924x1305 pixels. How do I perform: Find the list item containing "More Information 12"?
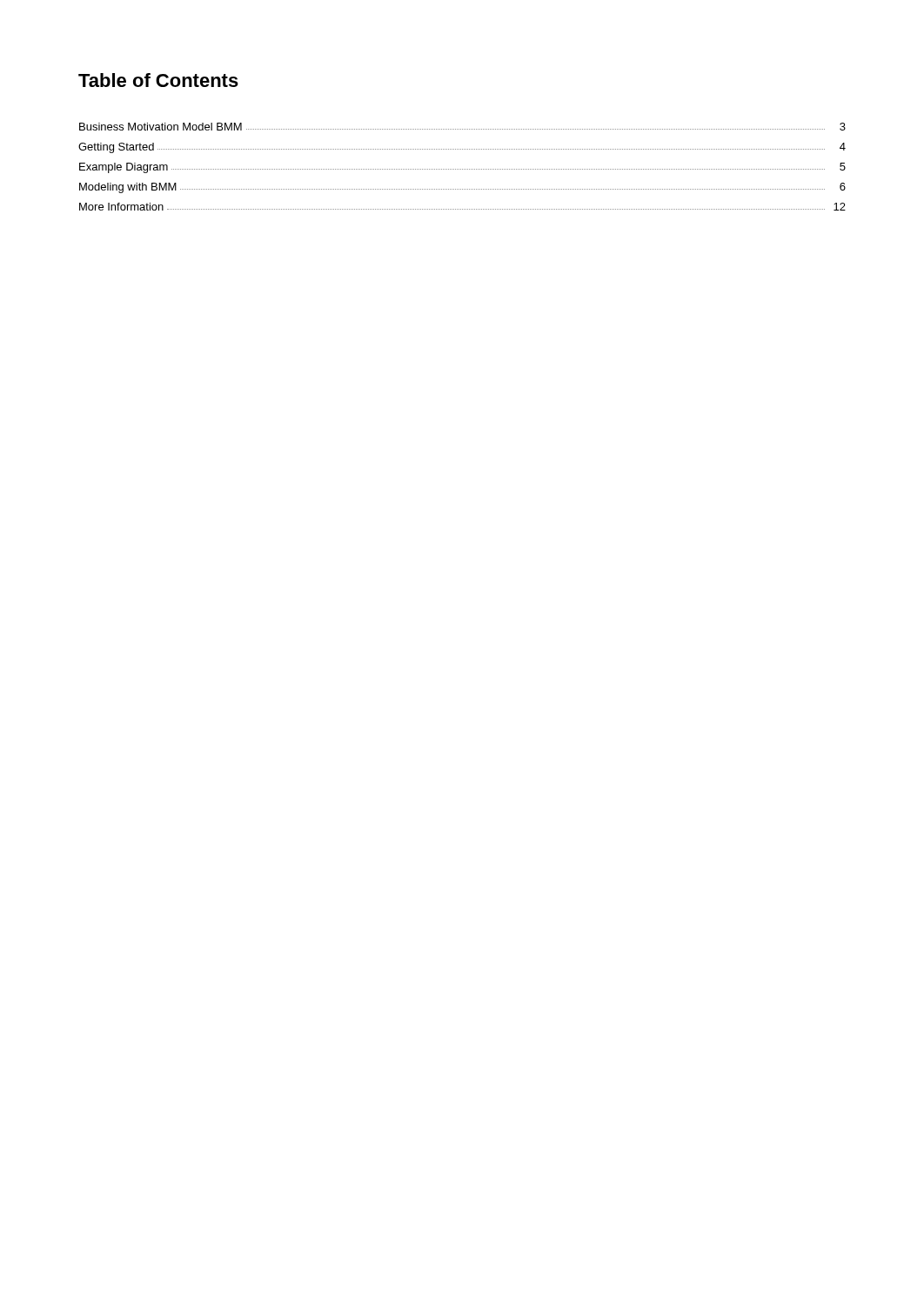pos(462,207)
